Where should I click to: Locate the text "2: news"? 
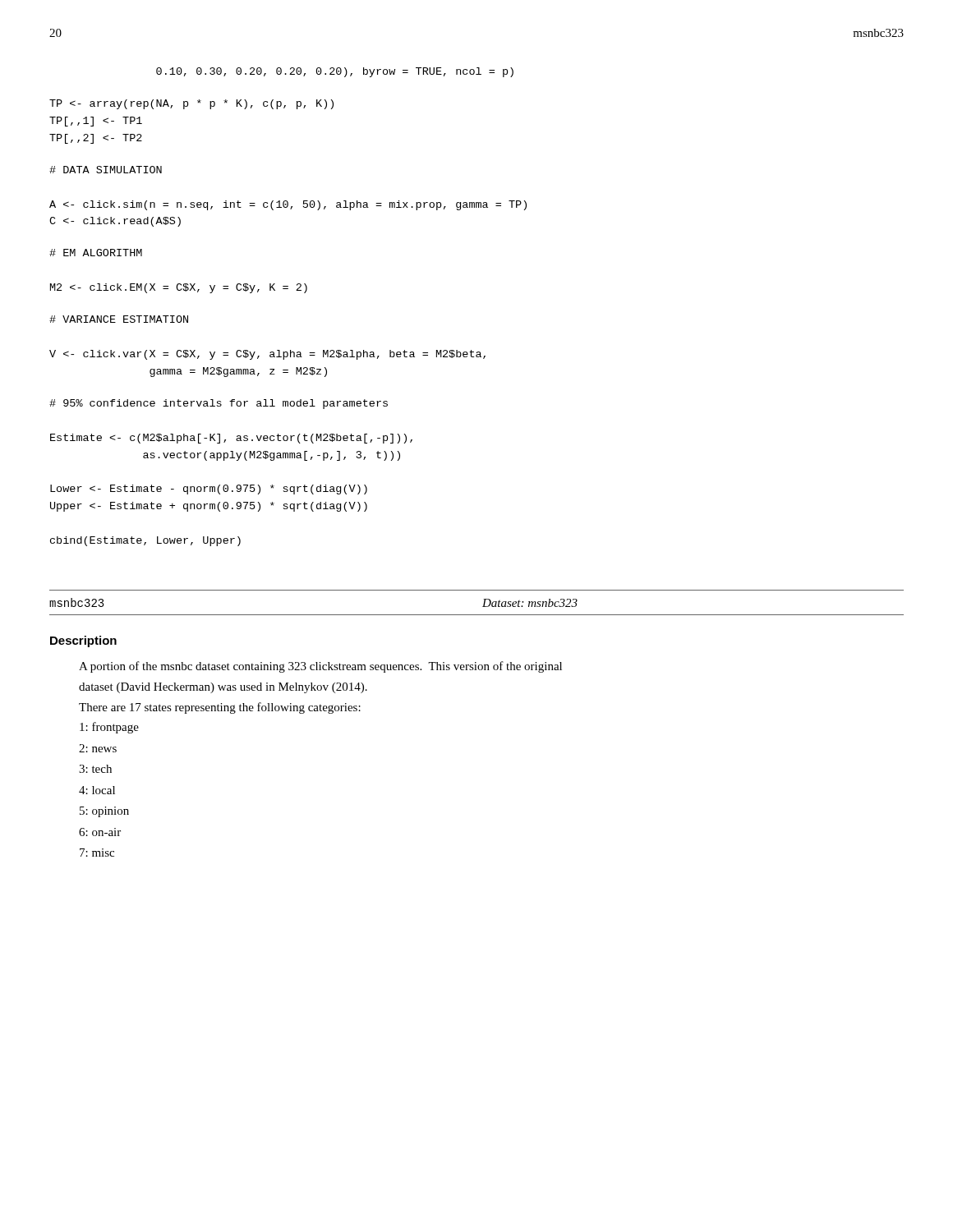pyautogui.click(x=98, y=748)
